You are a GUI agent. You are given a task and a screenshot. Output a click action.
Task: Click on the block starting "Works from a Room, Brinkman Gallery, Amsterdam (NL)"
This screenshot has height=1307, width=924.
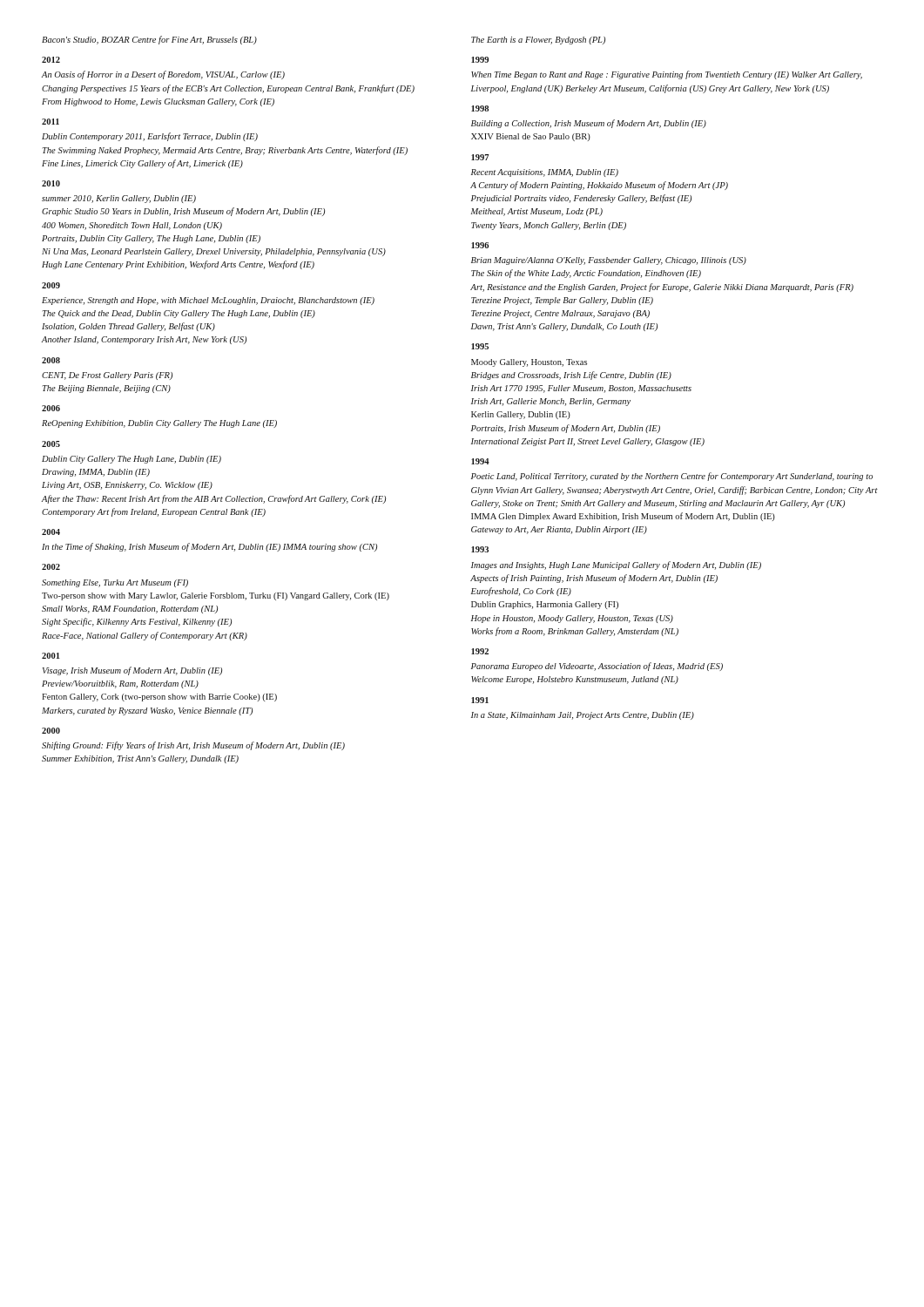pyautogui.click(x=575, y=631)
